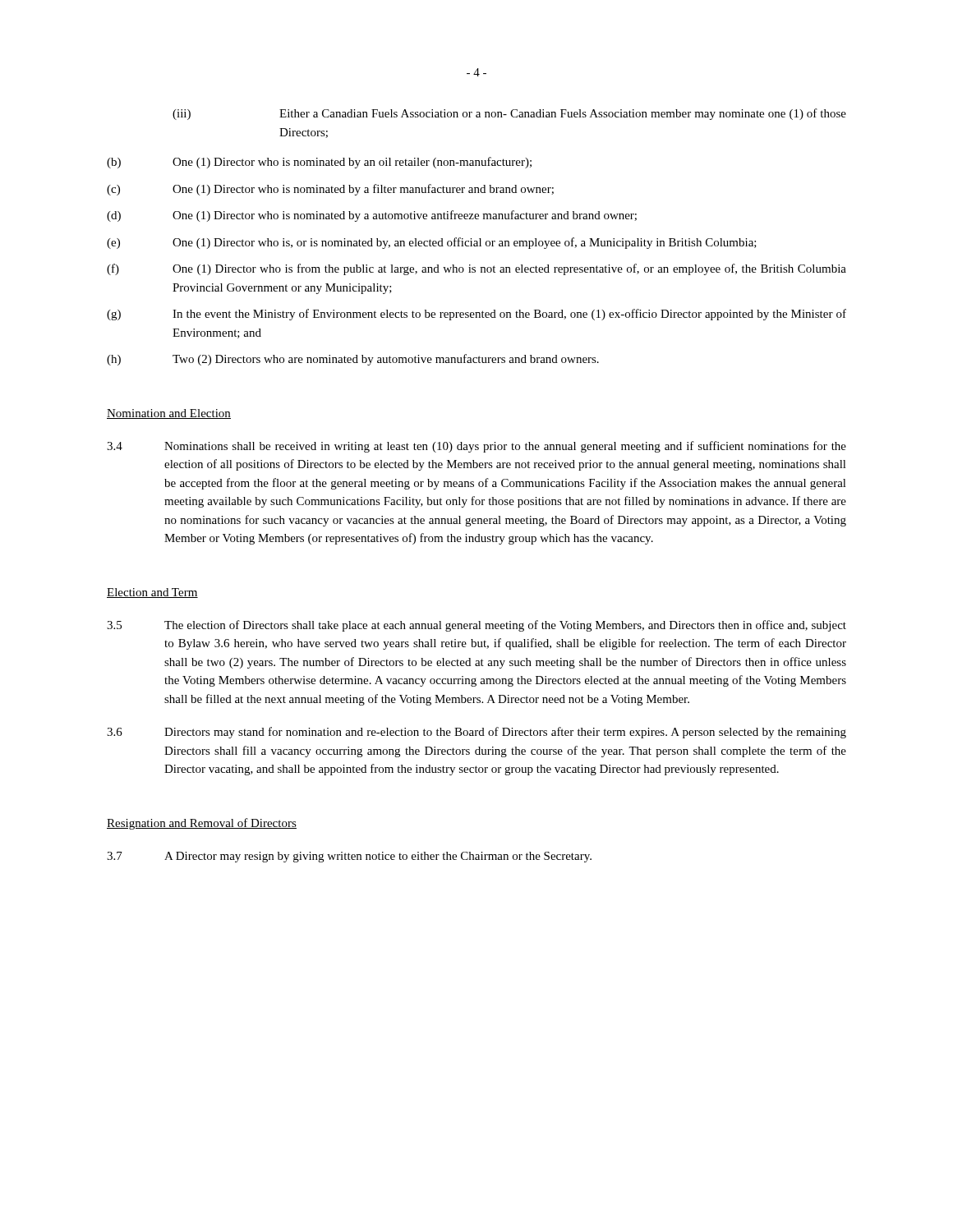This screenshot has height=1232, width=953.
Task: Where does it say "Election and Term"?
Action: click(152, 592)
